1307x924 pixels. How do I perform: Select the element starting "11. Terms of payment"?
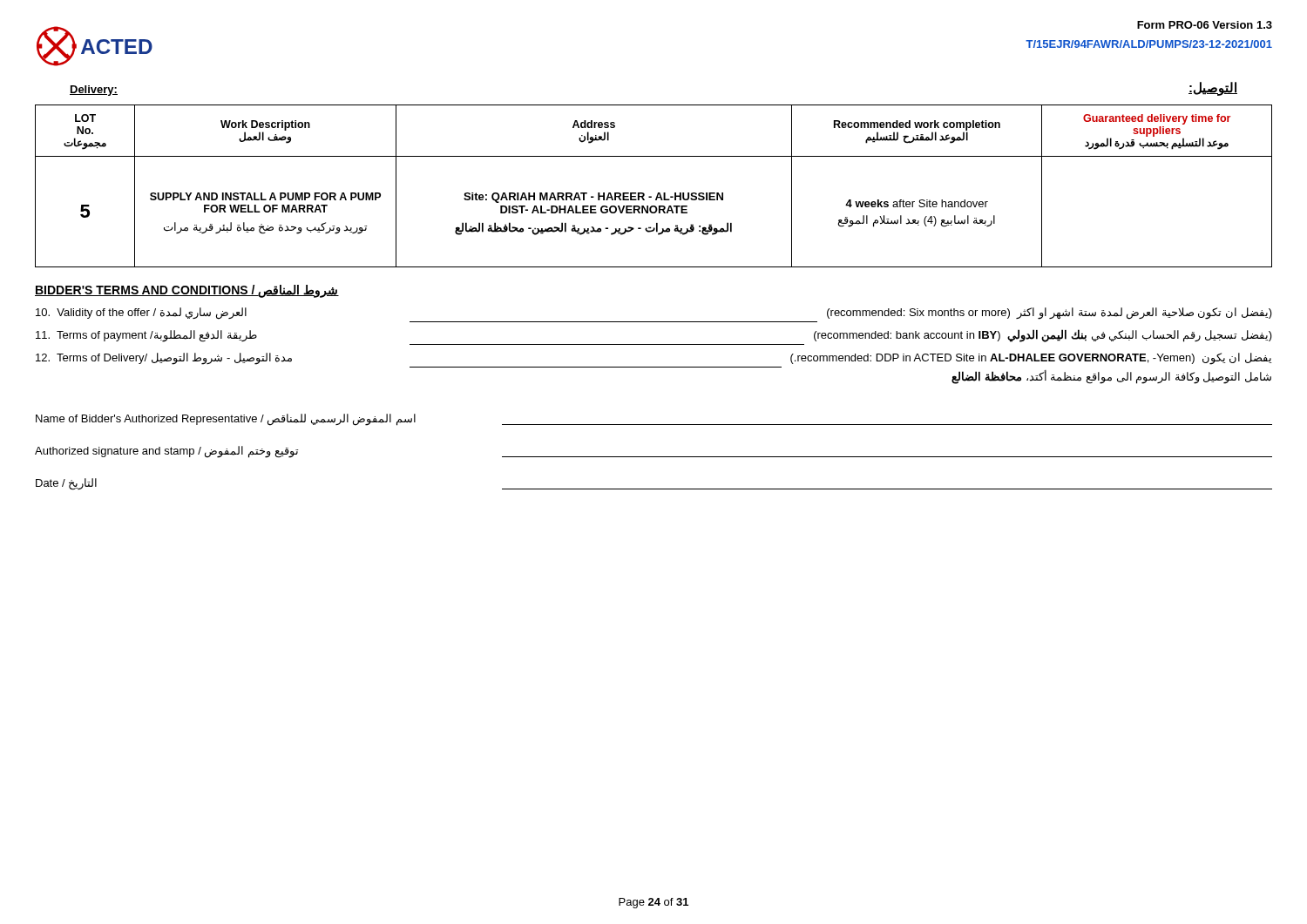point(654,337)
